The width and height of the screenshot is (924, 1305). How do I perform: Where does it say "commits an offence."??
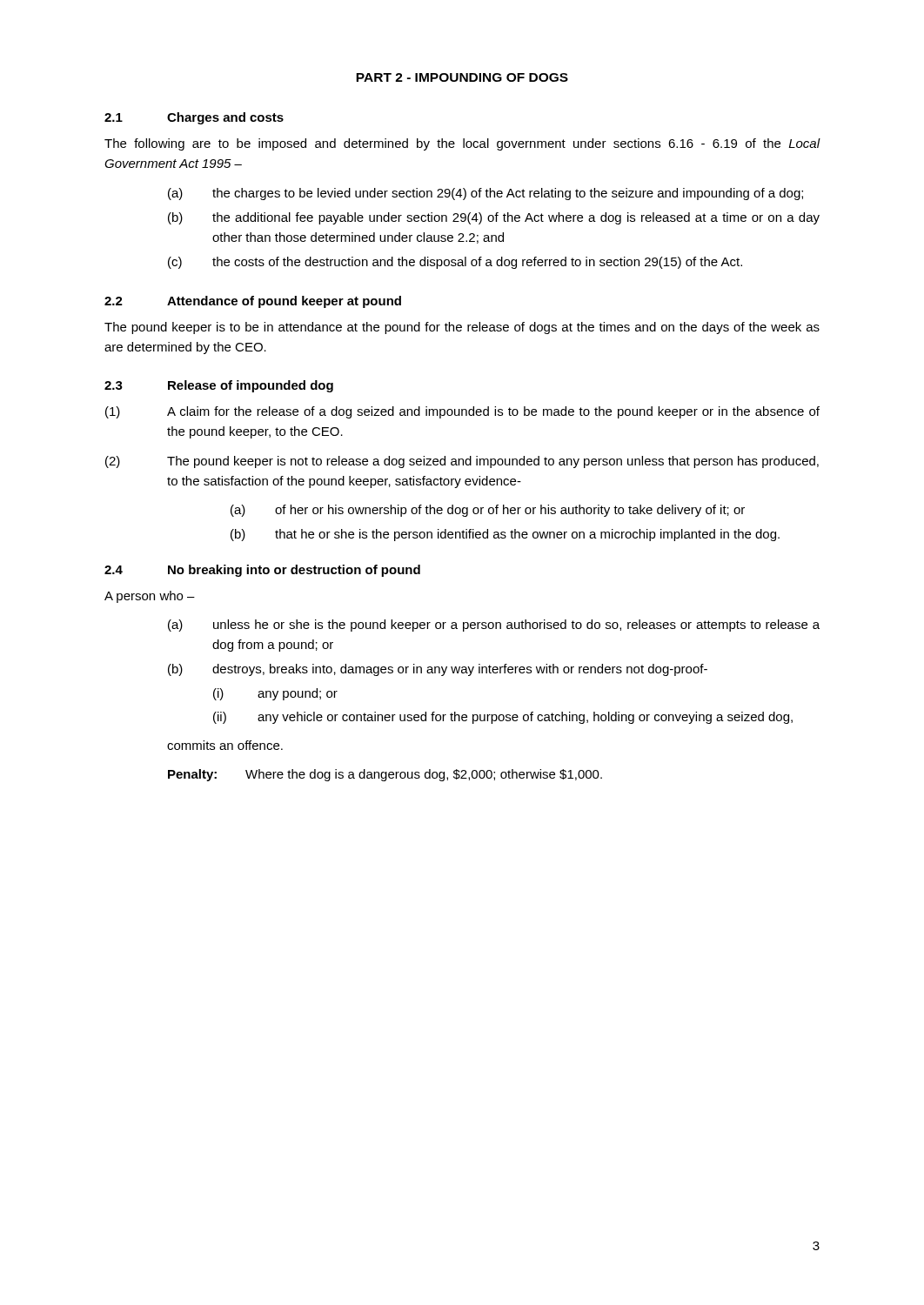tap(225, 745)
